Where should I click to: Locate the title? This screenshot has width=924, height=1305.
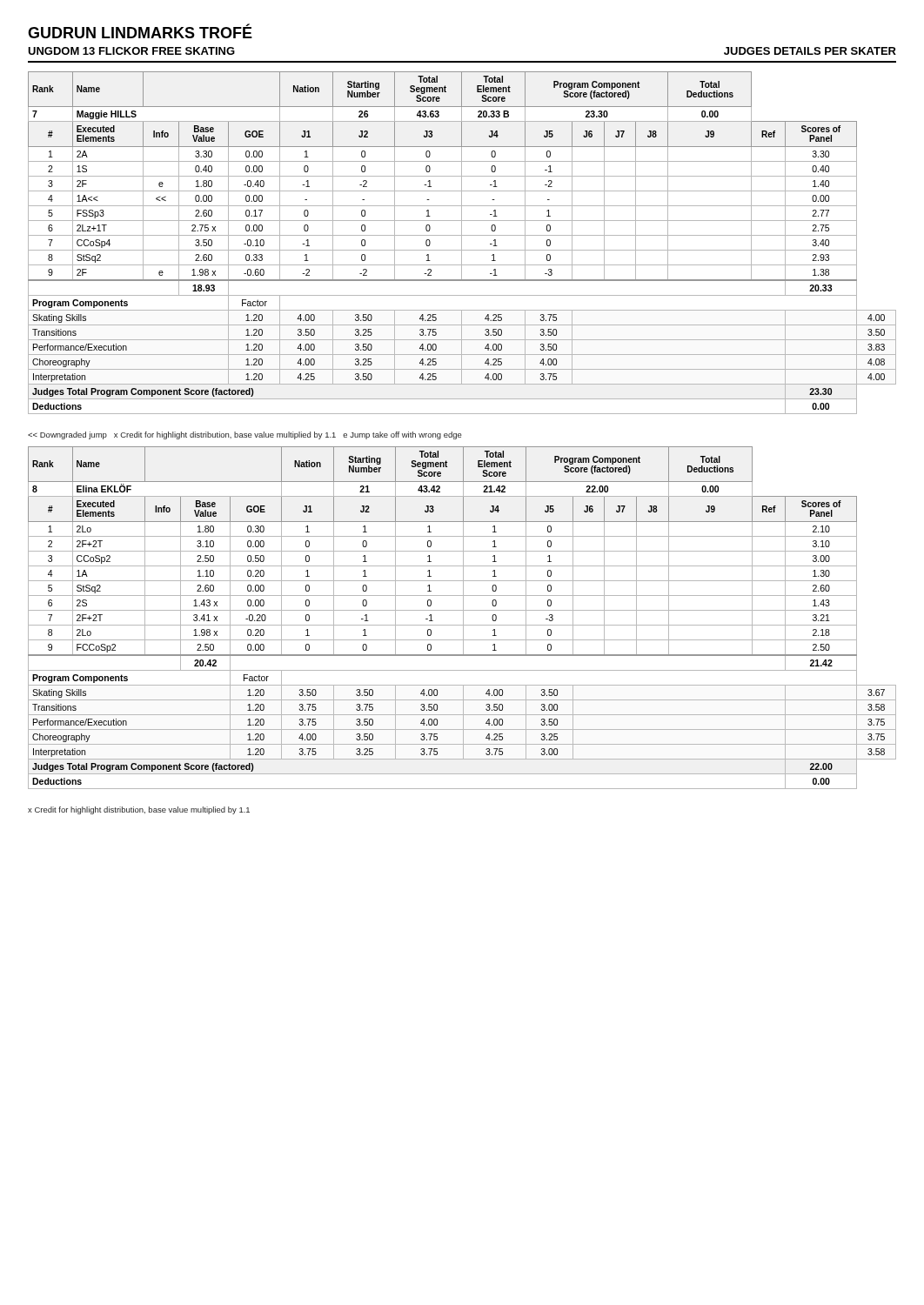(x=462, y=44)
